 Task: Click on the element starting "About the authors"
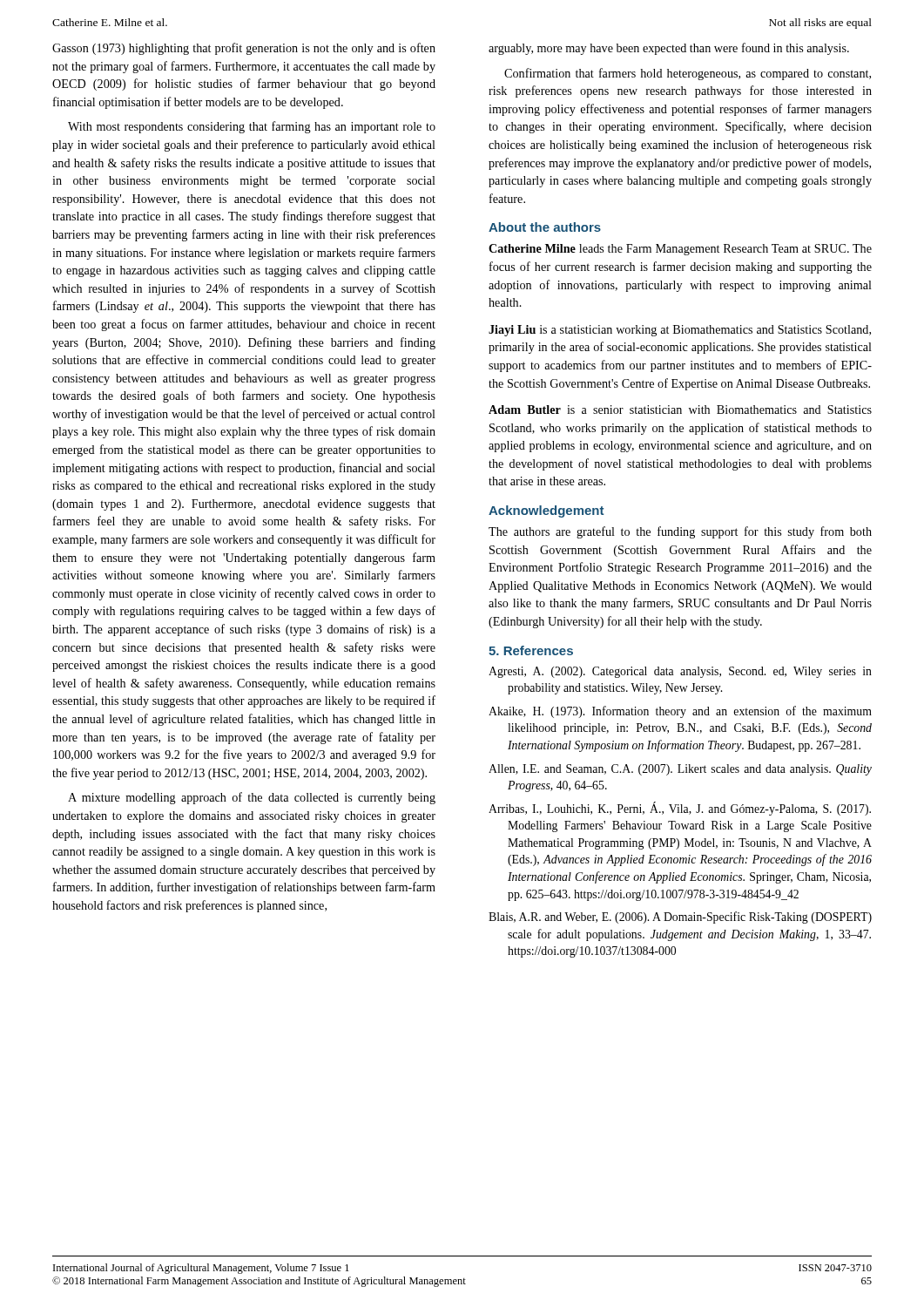(x=545, y=227)
